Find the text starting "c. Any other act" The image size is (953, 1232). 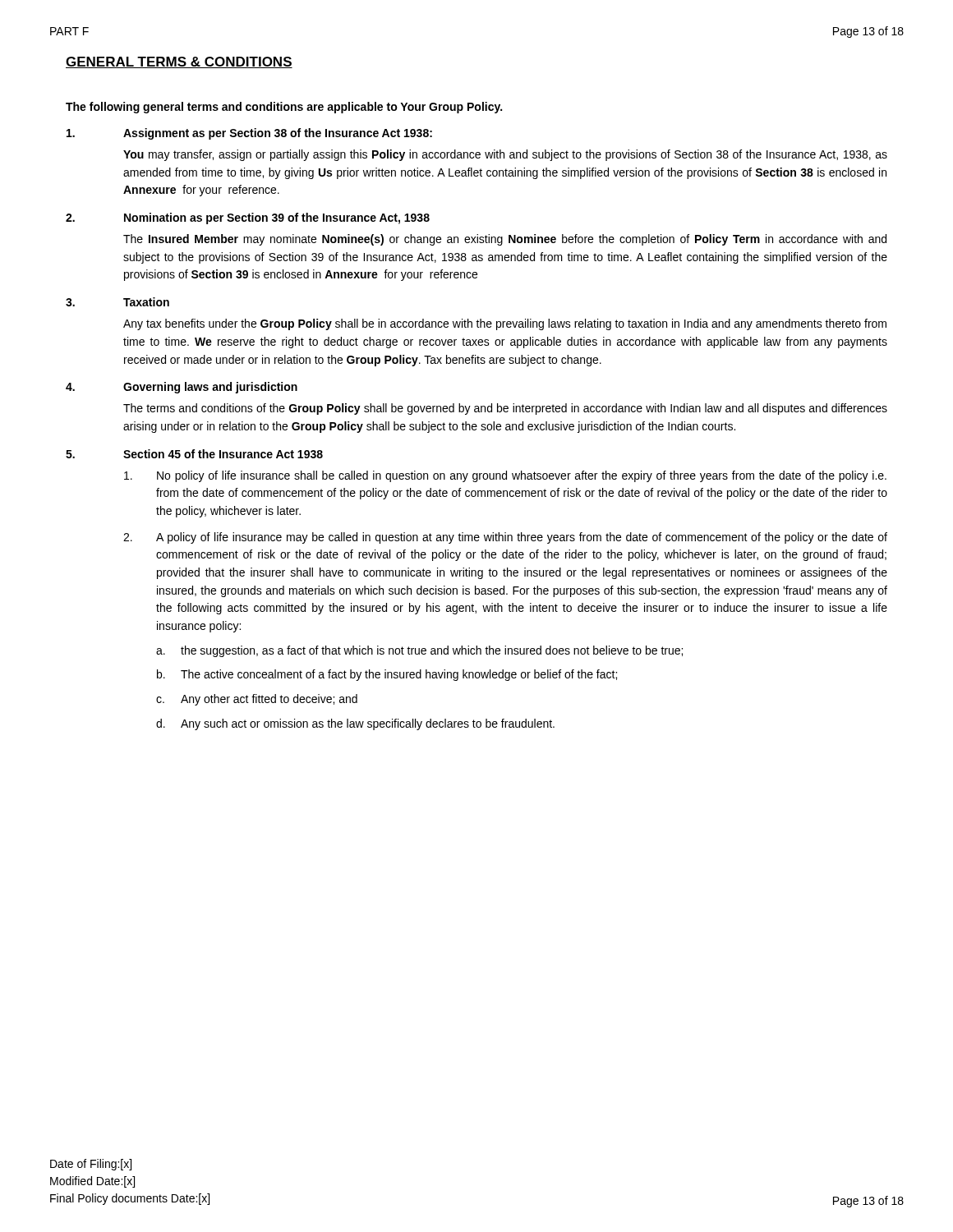tap(257, 700)
